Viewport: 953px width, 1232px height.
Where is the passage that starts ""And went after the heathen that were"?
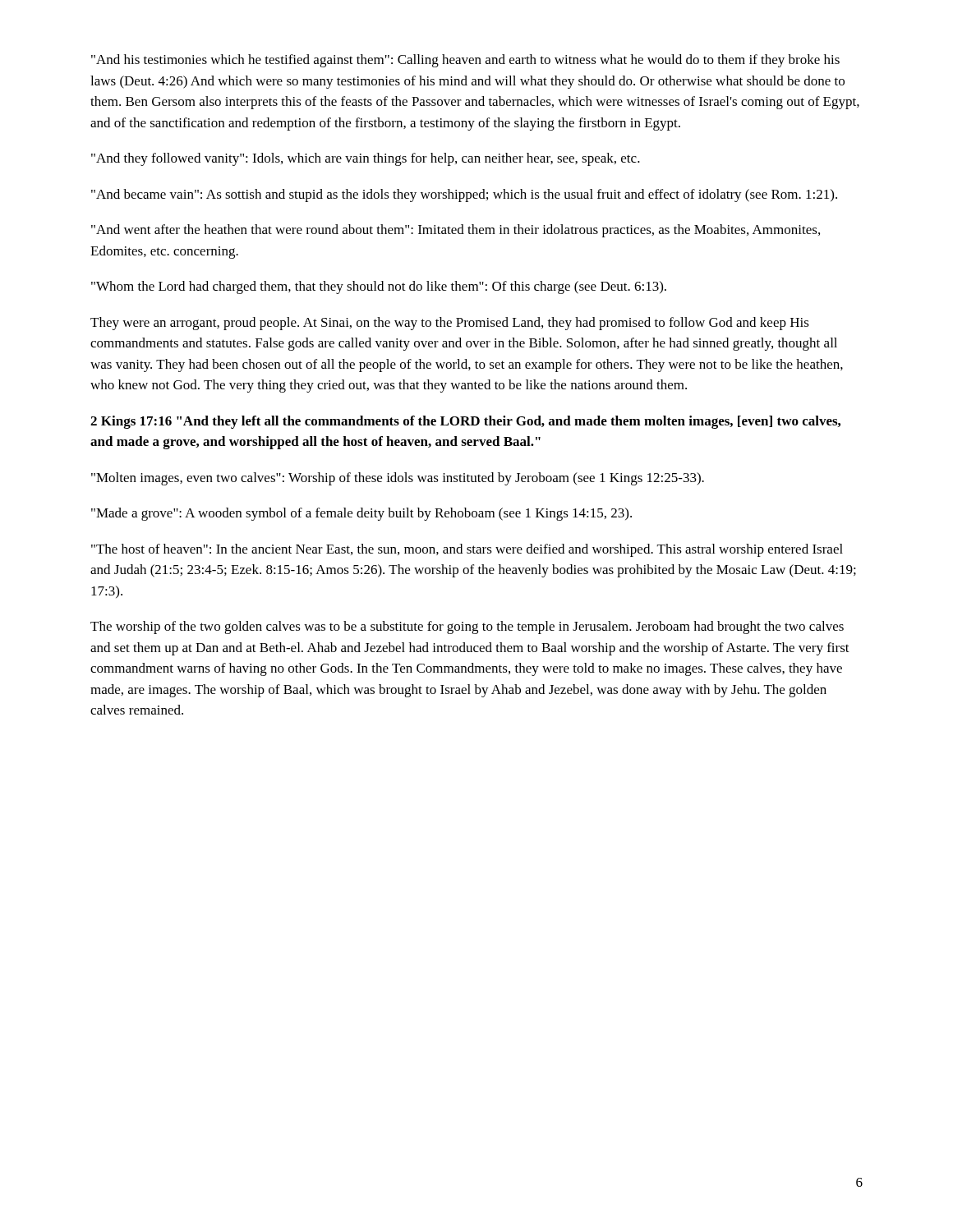click(x=456, y=240)
